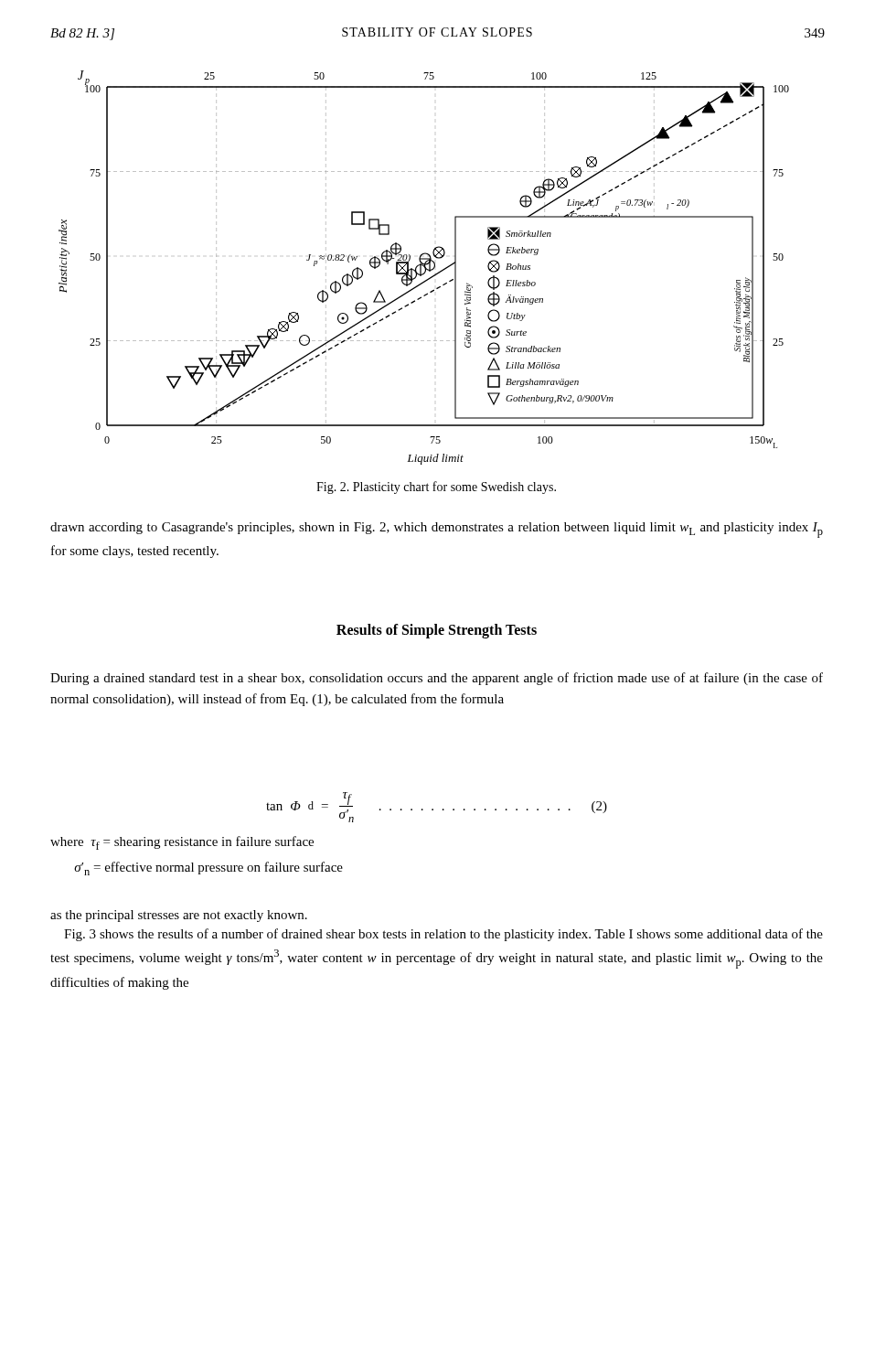
Task: Navigate to the text starting "where τf = shearing resistance in failure surface"
Action: coord(197,878)
